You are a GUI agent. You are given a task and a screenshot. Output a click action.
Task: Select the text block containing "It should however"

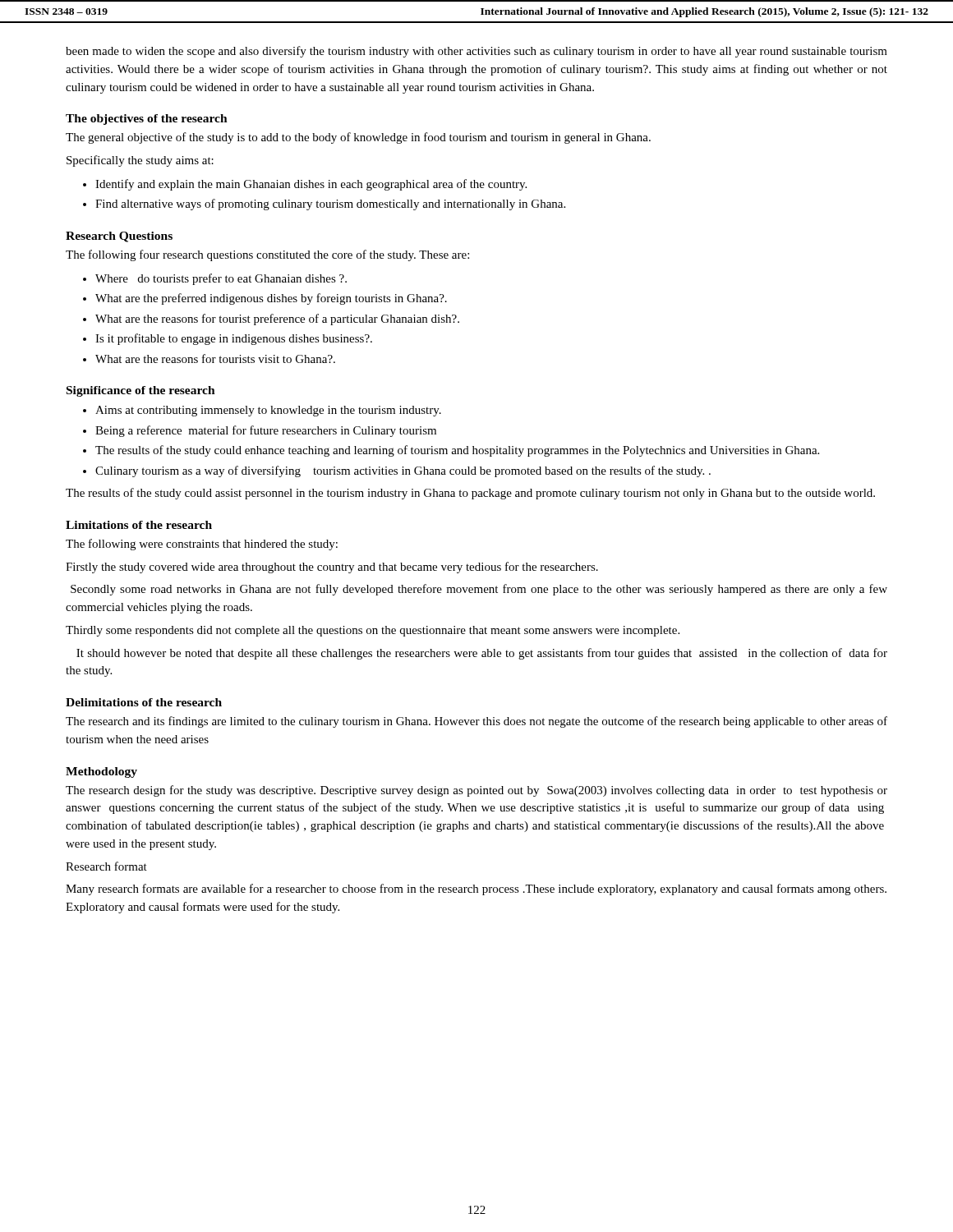(476, 661)
